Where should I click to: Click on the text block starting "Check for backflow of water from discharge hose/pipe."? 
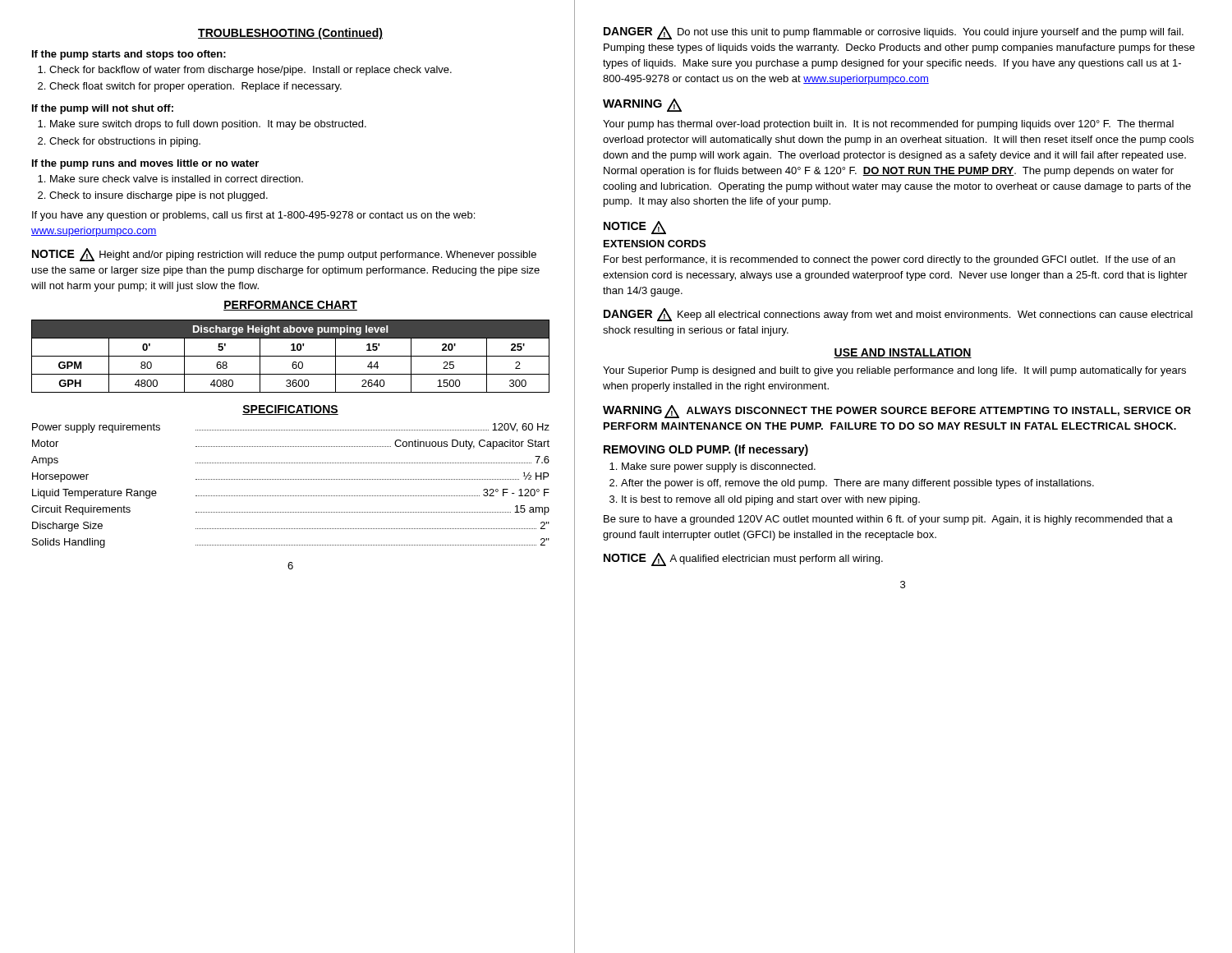299,70
